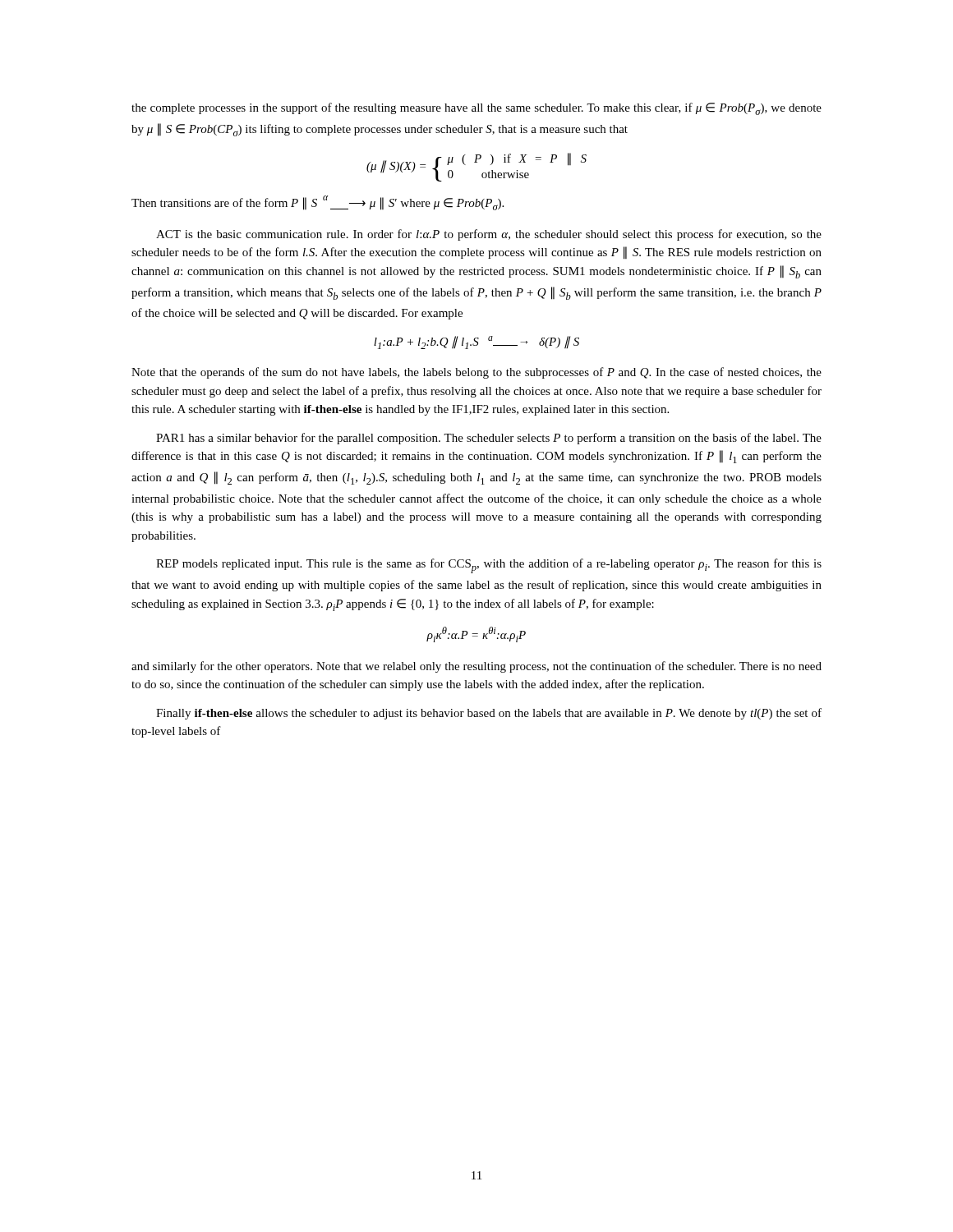The image size is (953, 1232).
Task: Click on the formula that reads "(μ ∥ S)(X) = { μ(P)"
Action: tap(476, 166)
